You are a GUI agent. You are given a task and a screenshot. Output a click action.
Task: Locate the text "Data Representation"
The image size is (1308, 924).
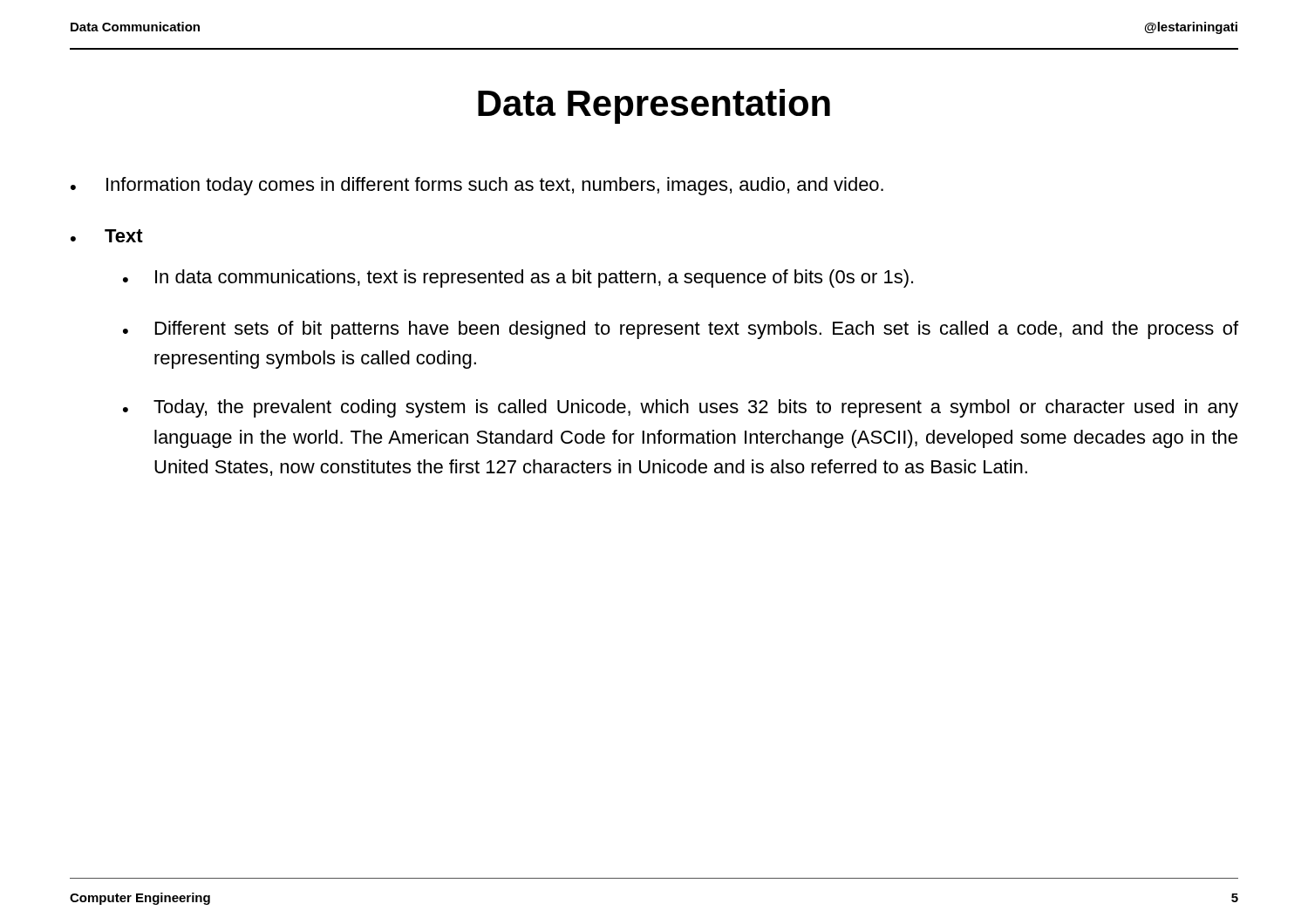coord(654,104)
